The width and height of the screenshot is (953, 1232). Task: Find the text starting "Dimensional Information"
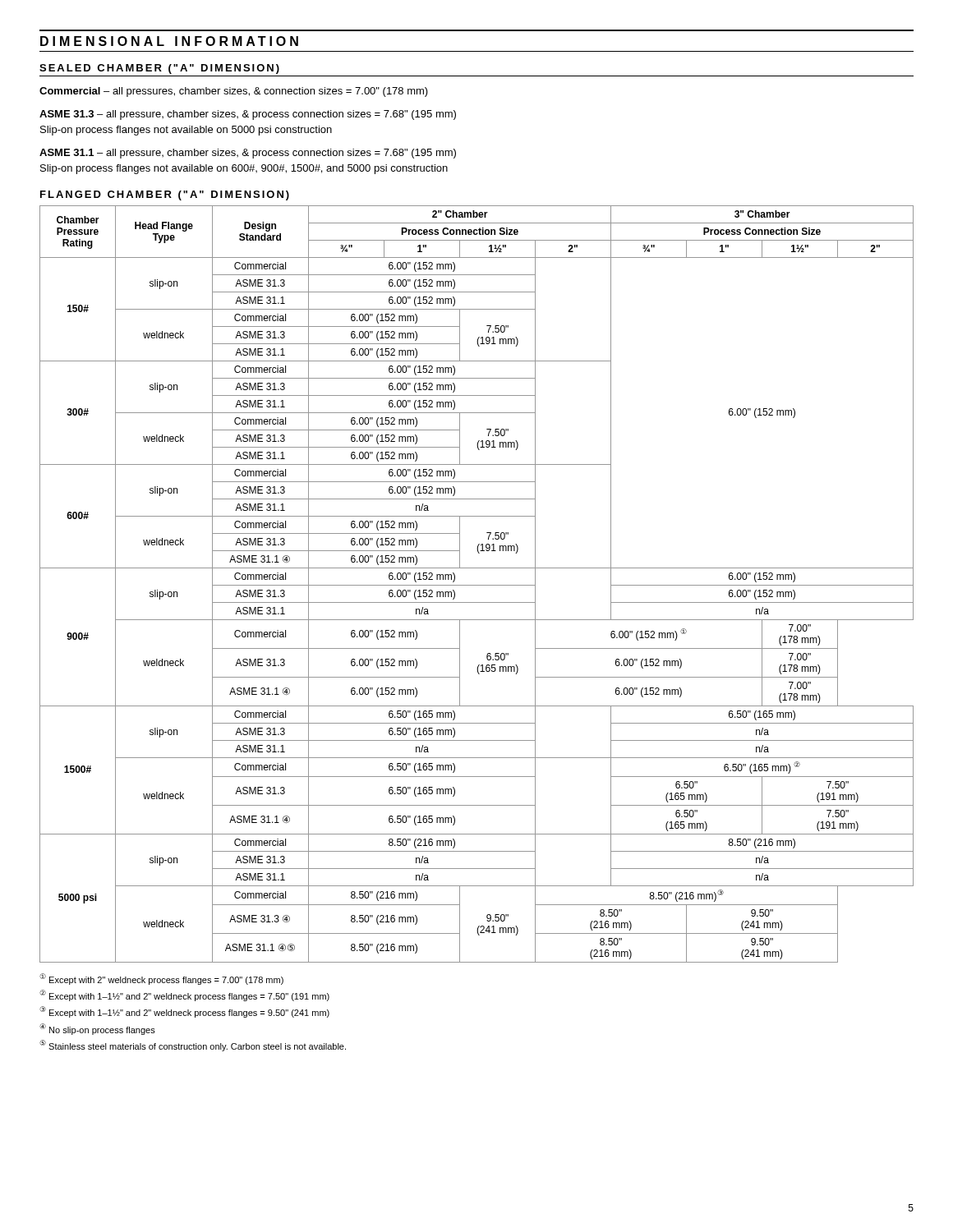[x=476, y=41]
